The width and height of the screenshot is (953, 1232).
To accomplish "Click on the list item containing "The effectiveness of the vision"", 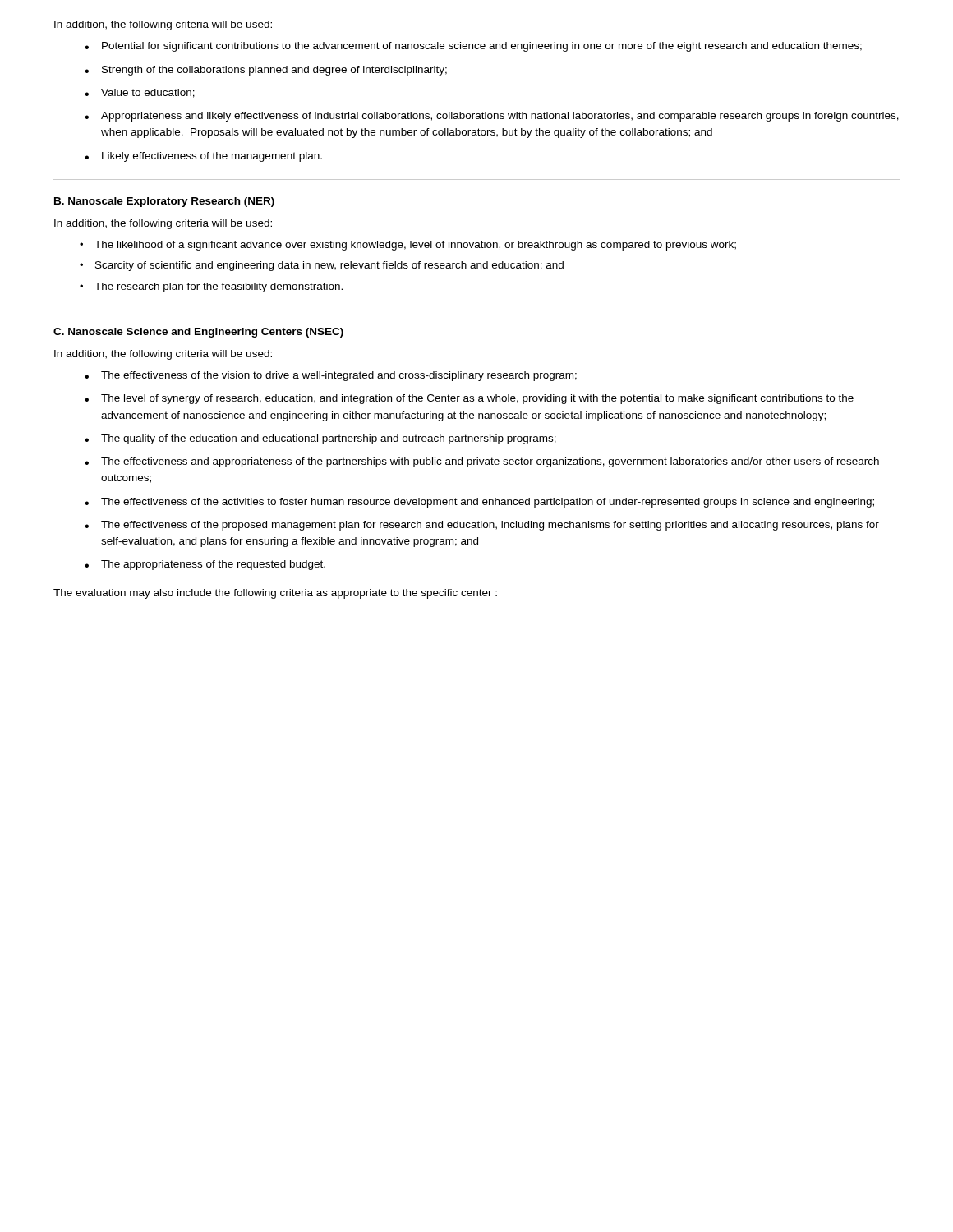I will coord(339,375).
